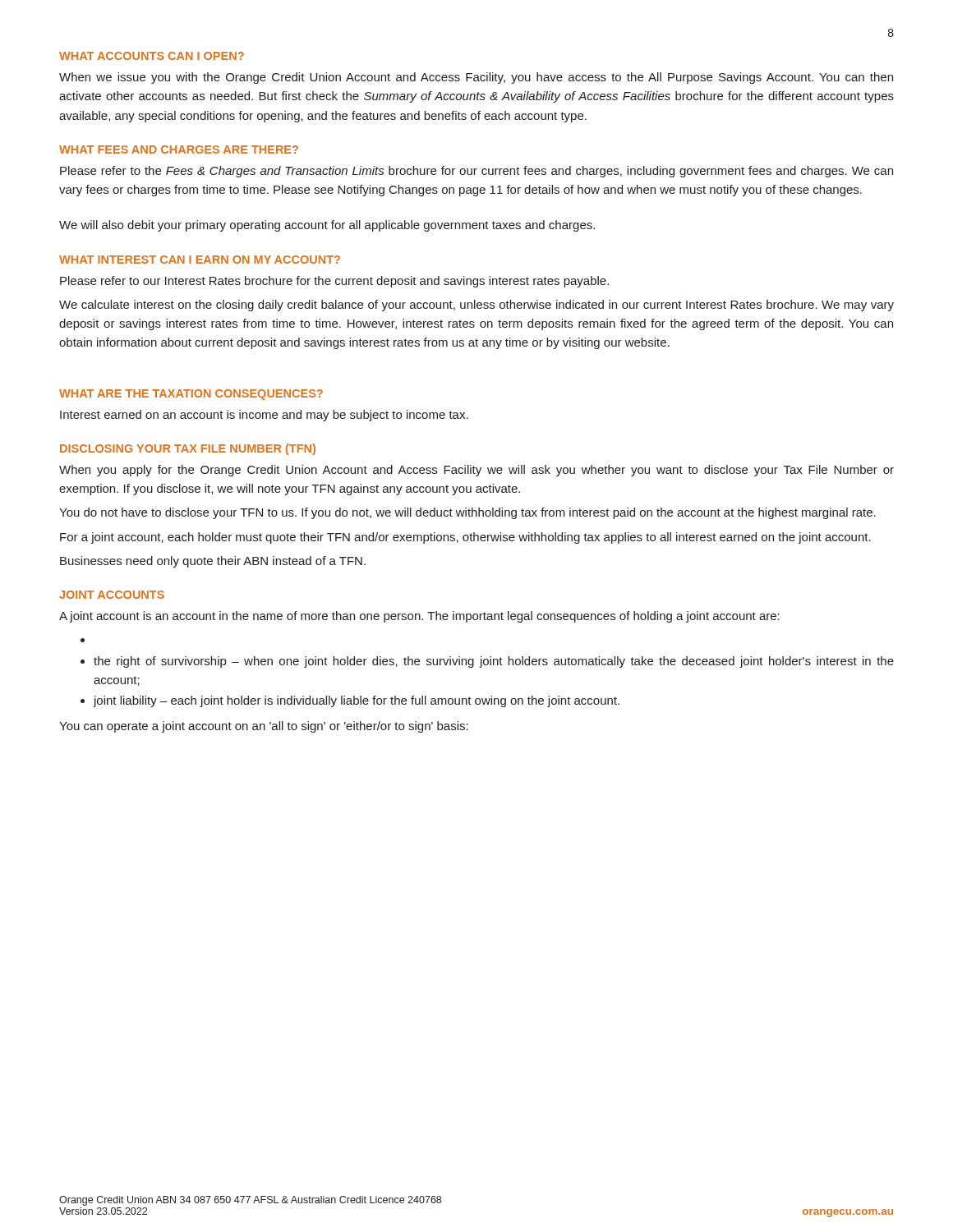This screenshot has height=1232, width=953.
Task: Locate the block starting "For a joint account, each holder must quote"
Action: coord(465,536)
